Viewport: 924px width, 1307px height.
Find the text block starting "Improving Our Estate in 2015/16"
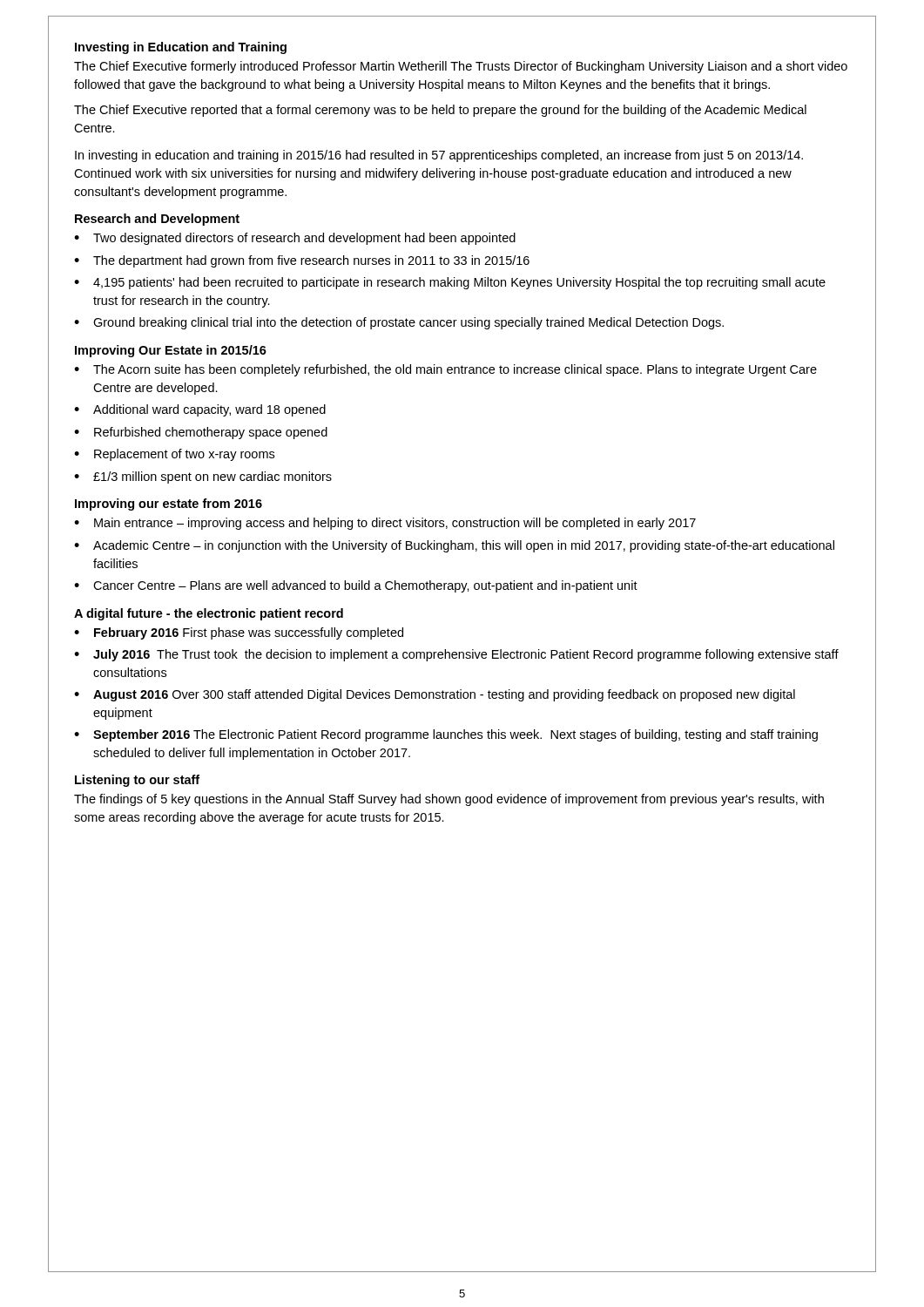(x=170, y=350)
